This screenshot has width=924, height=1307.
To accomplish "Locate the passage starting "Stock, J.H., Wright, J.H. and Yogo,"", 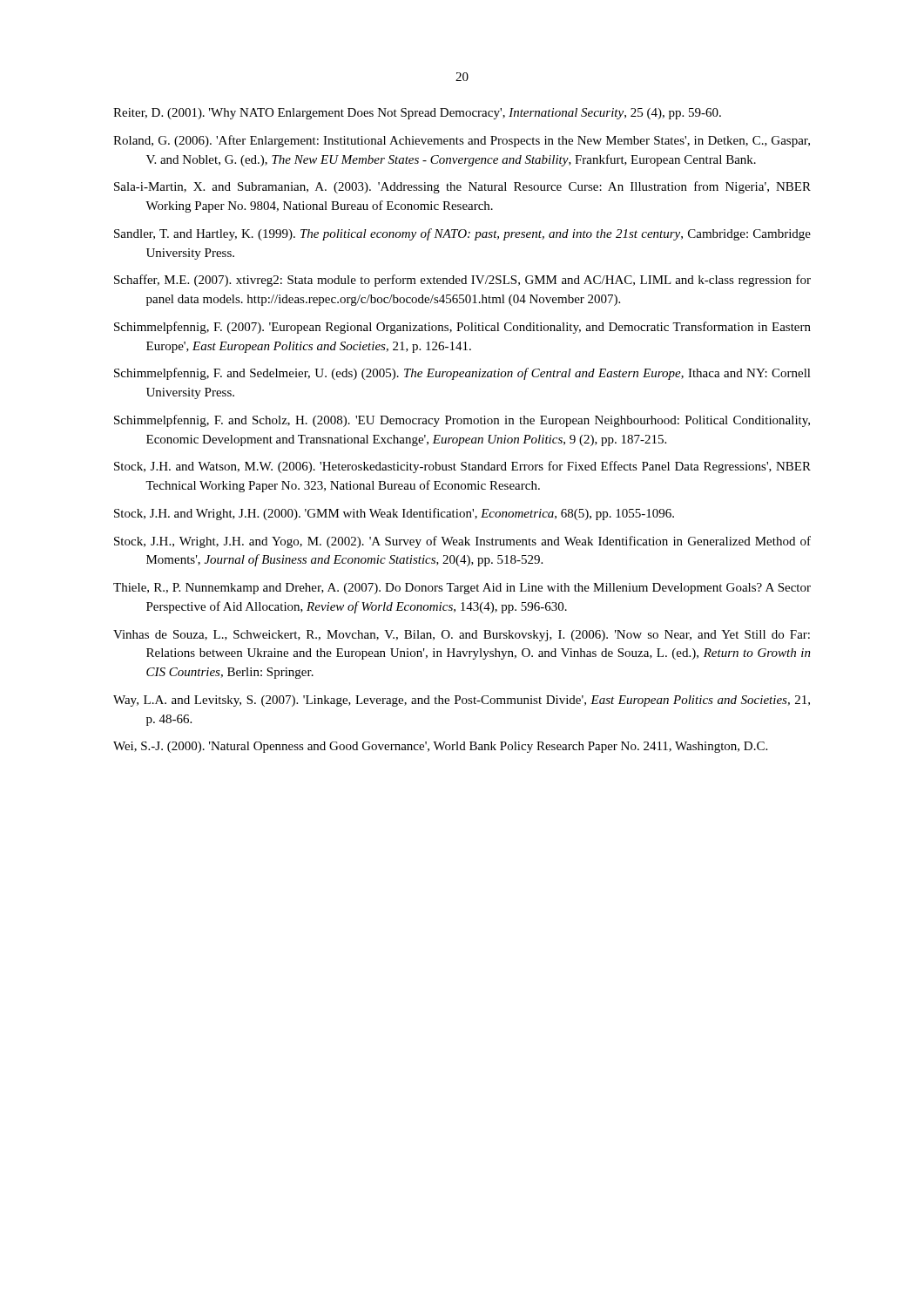I will click(462, 550).
